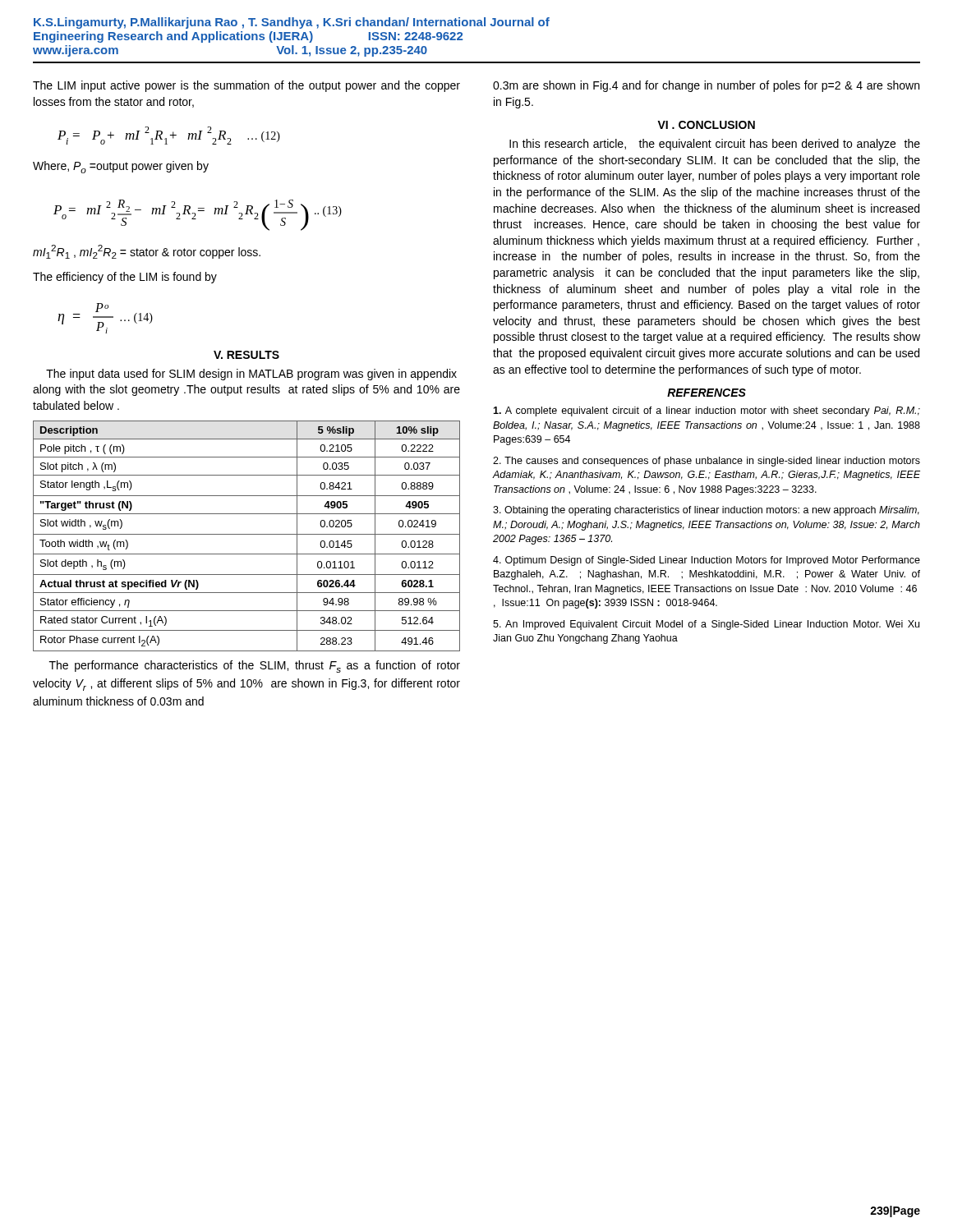Find the passage starting "Where, Po =output power given by"

(121, 167)
